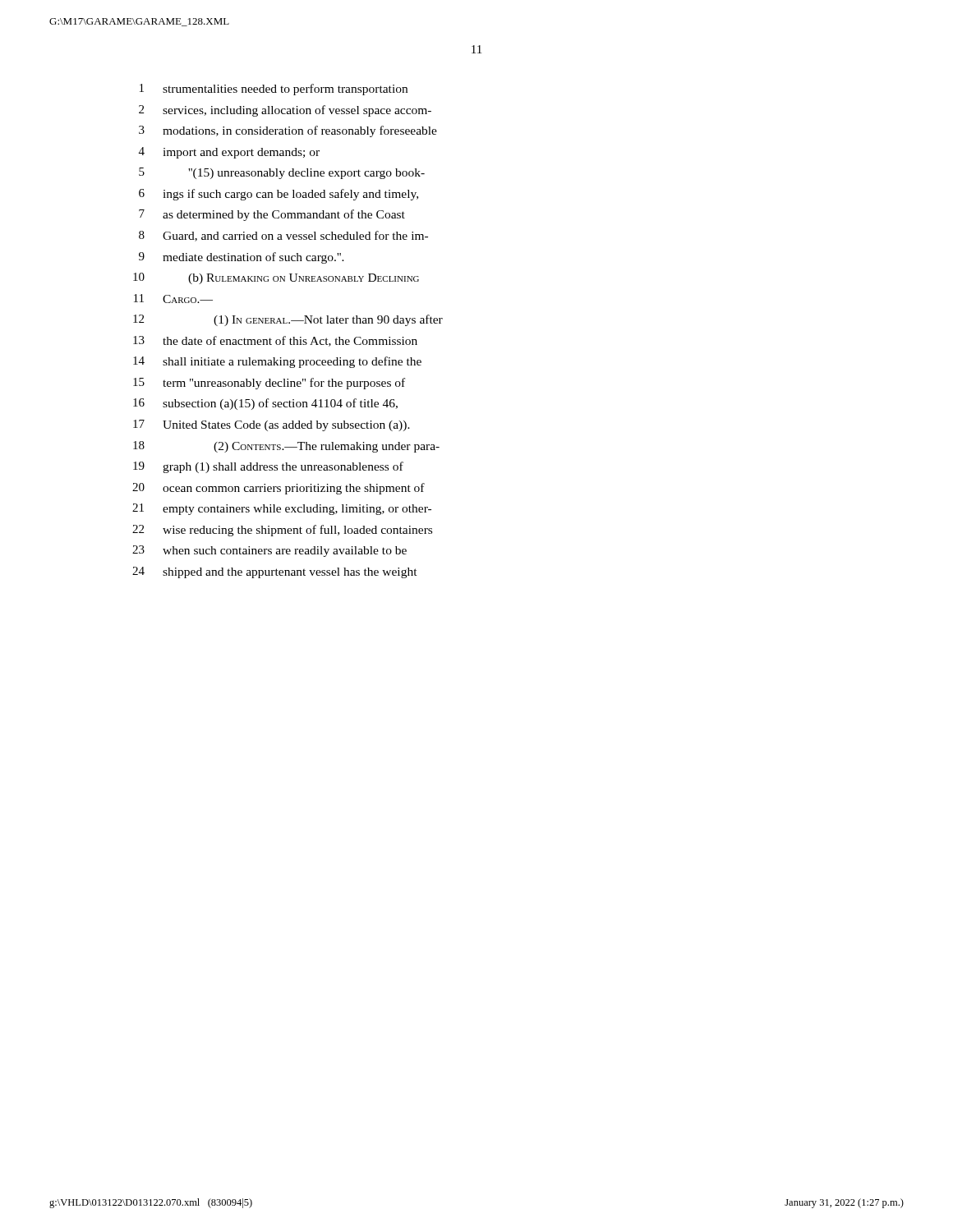This screenshot has height=1232, width=953.
Task: Locate the block starting "2 services, including allocation of vessel space"
Action: (x=285, y=111)
